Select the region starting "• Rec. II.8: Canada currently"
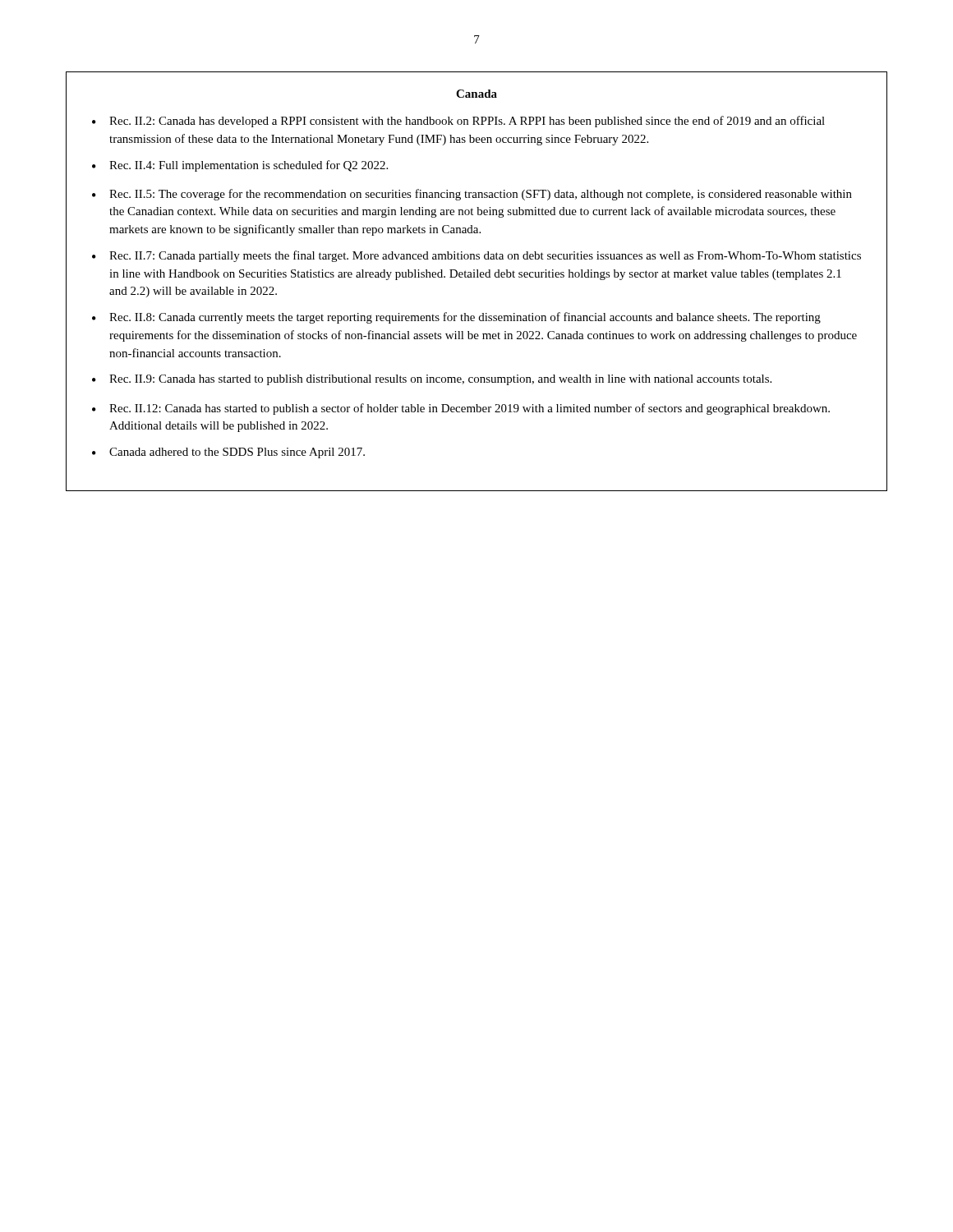 [476, 336]
